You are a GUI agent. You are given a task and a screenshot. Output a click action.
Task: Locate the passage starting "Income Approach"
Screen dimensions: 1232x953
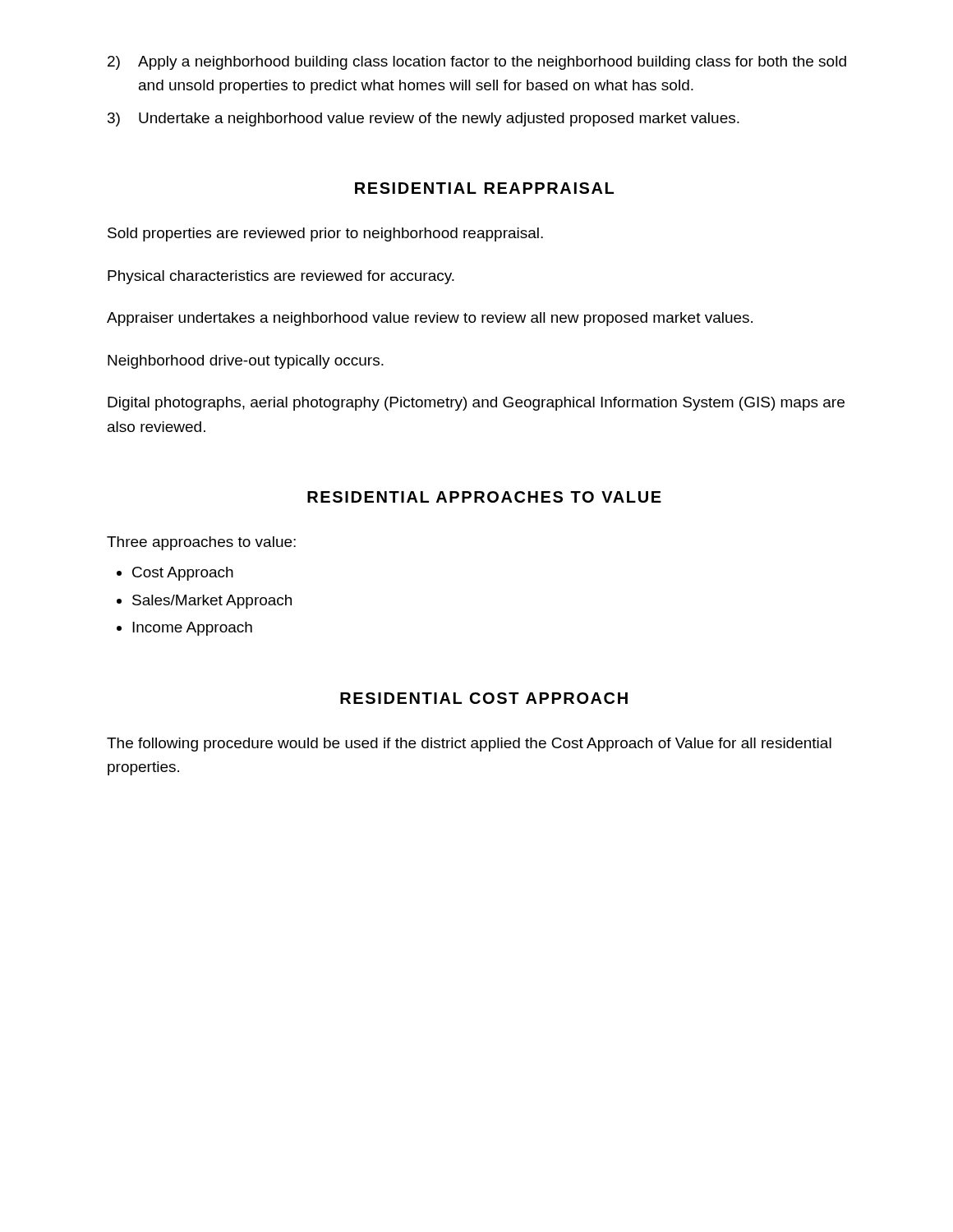point(192,627)
